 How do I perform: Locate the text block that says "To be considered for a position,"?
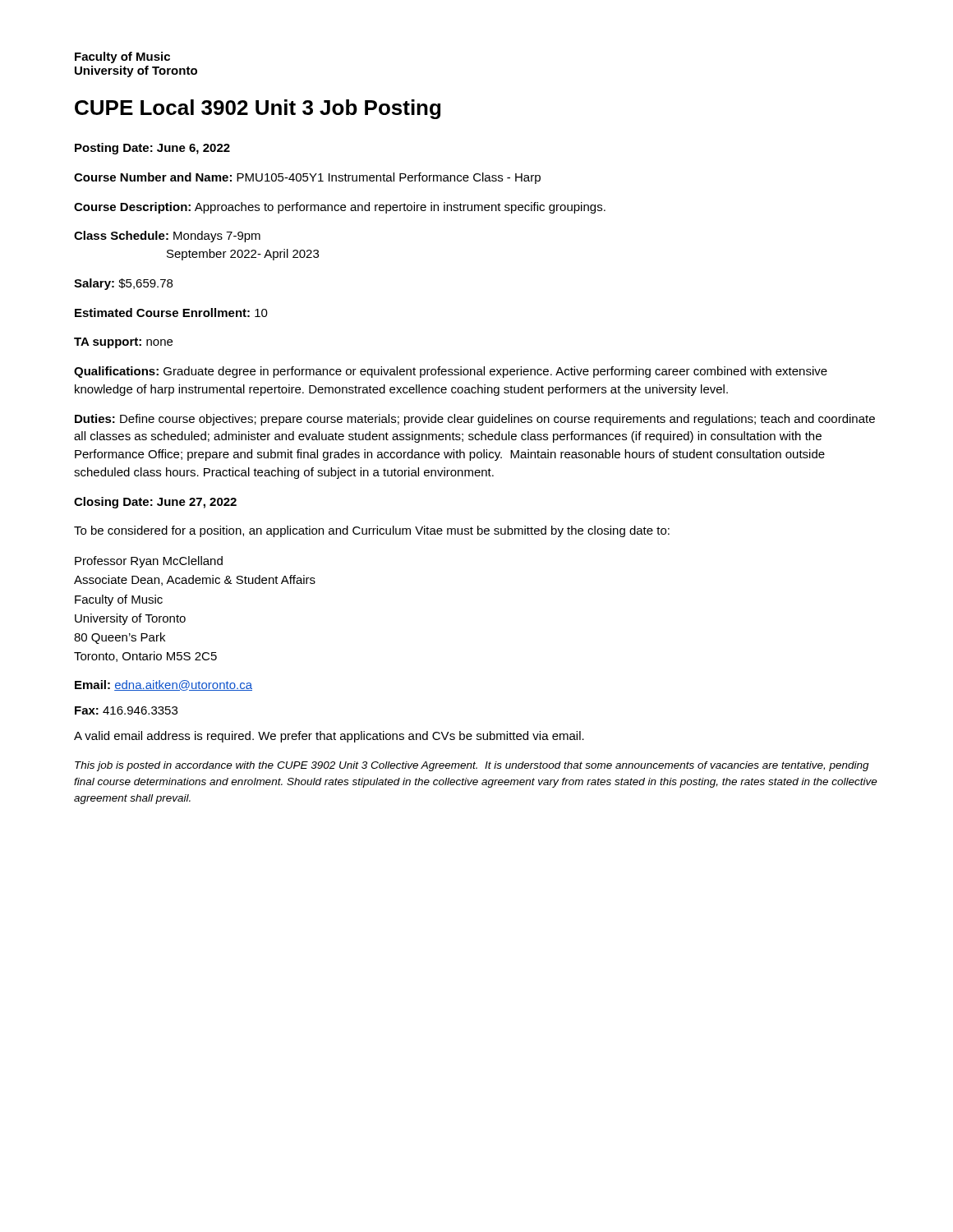[x=372, y=530]
